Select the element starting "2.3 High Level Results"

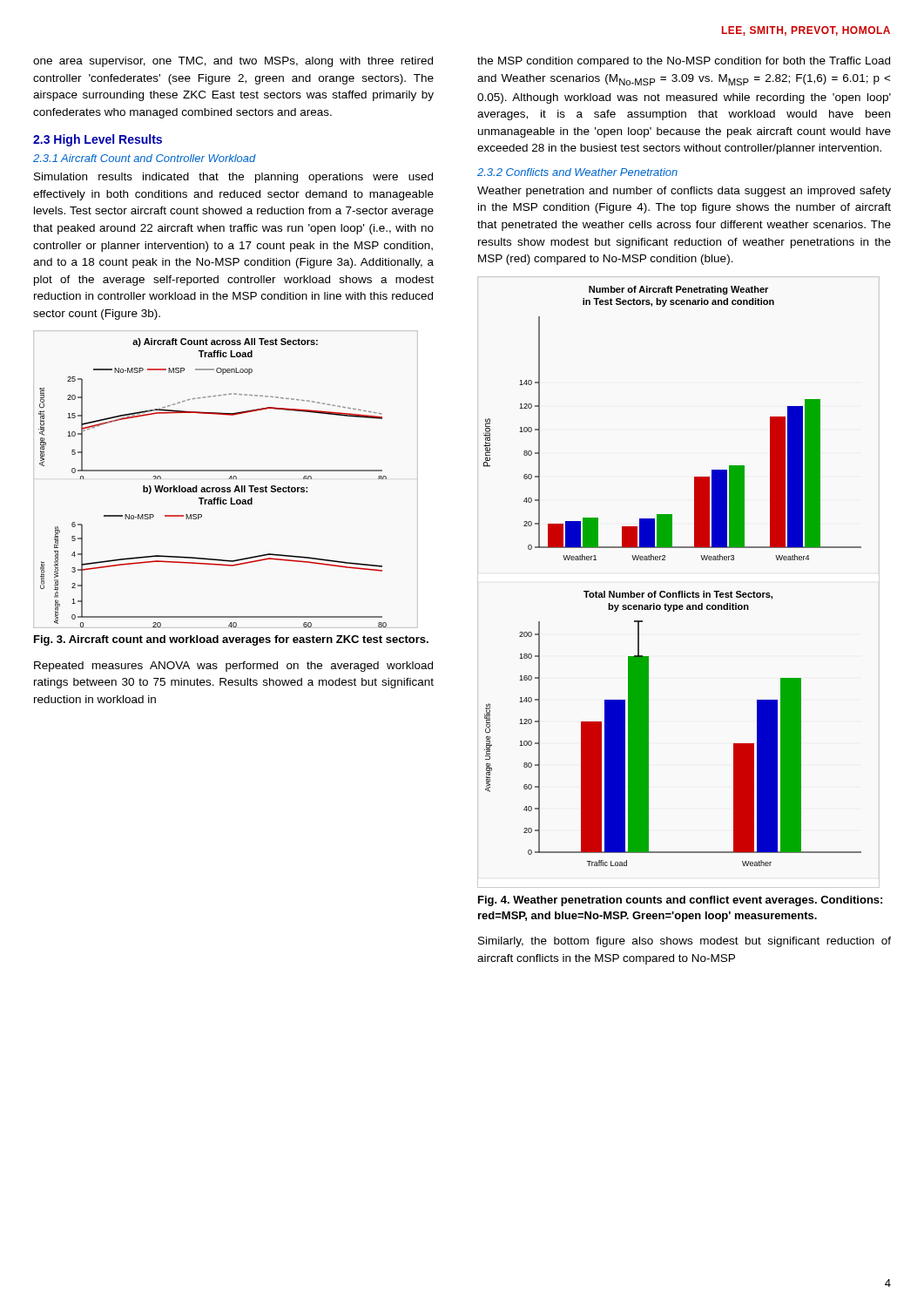pos(98,140)
